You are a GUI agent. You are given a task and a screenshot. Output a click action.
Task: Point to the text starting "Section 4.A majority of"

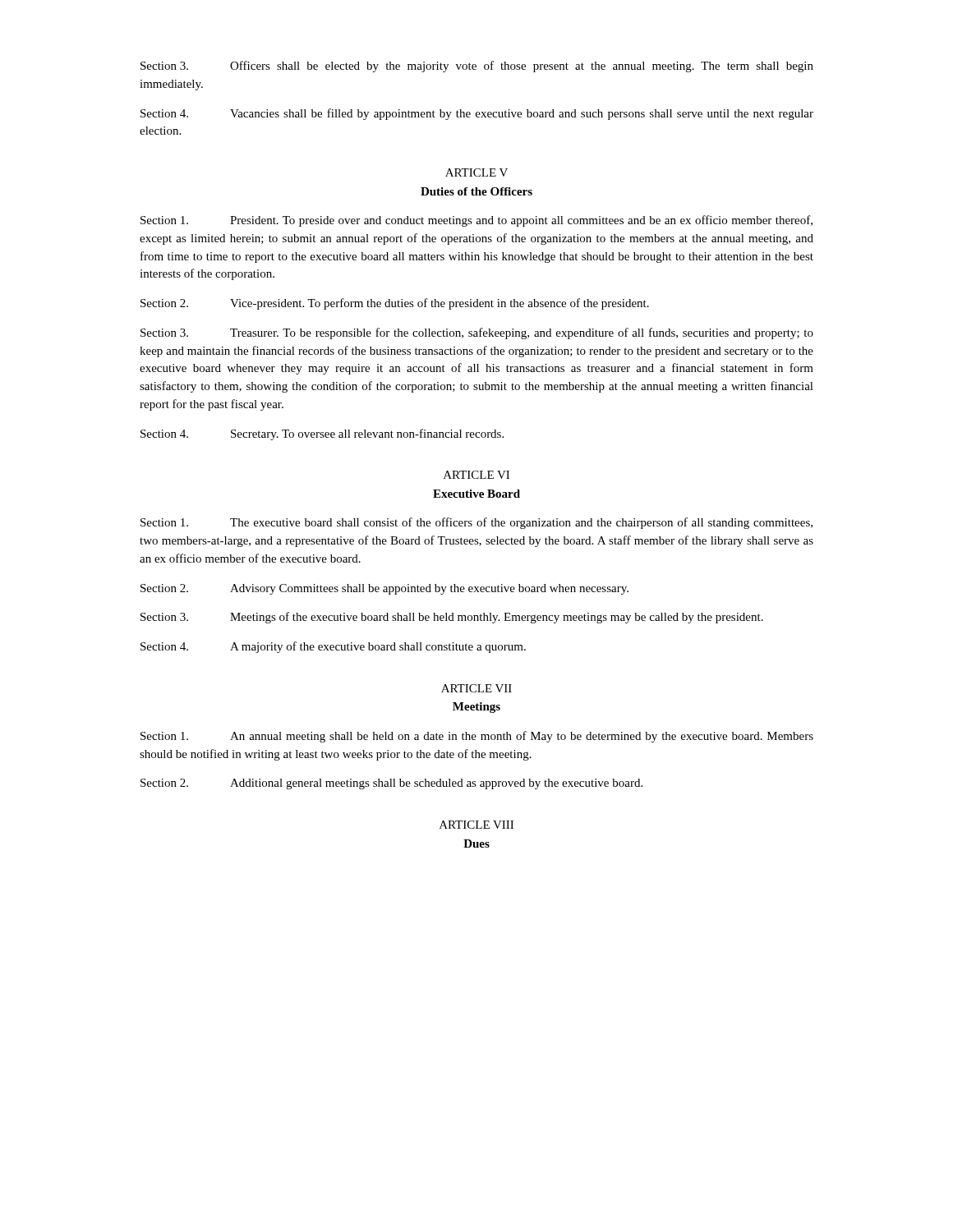point(333,647)
